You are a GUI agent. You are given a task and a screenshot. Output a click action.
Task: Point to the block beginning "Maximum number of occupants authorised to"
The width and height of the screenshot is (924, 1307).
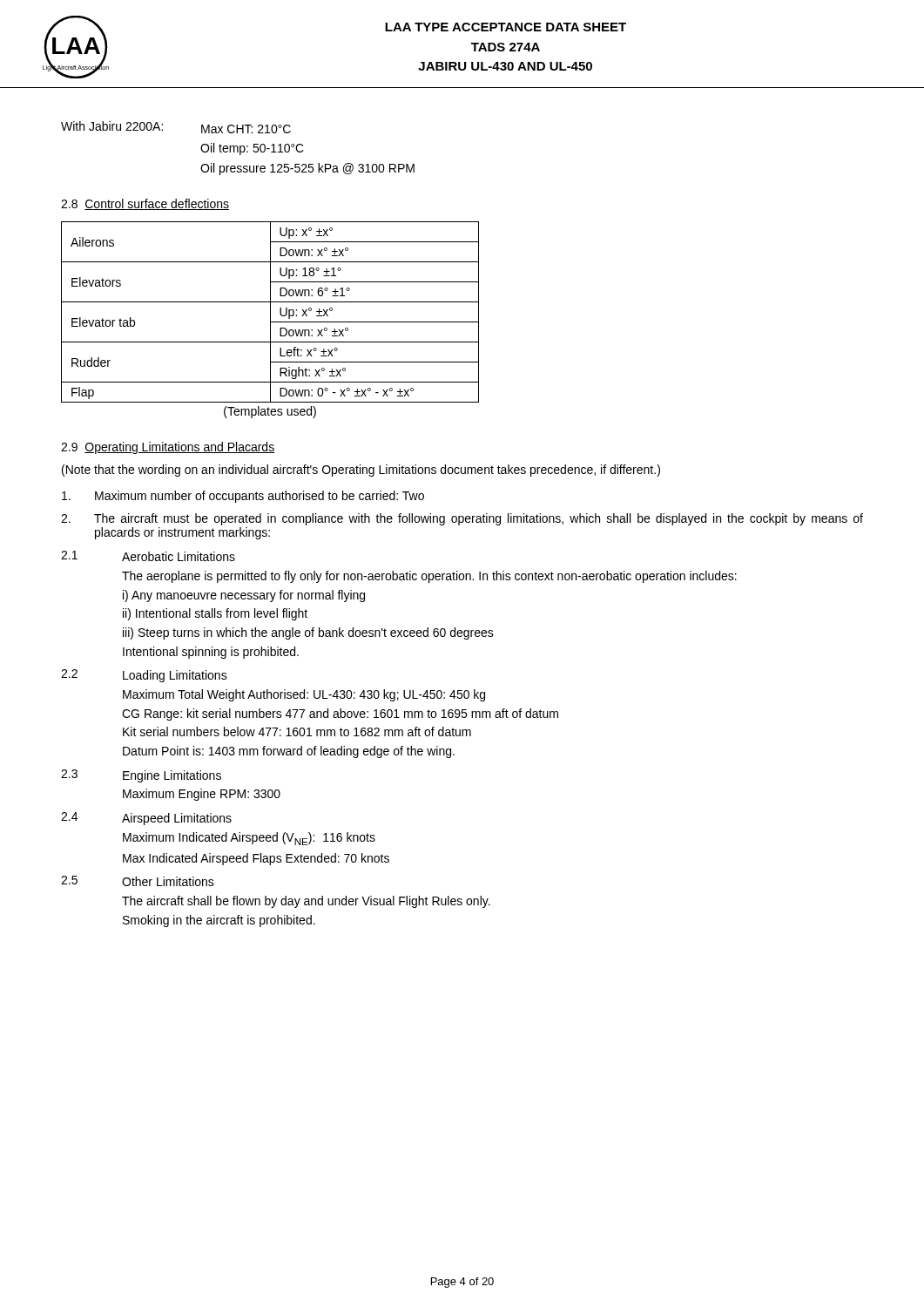[243, 497]
